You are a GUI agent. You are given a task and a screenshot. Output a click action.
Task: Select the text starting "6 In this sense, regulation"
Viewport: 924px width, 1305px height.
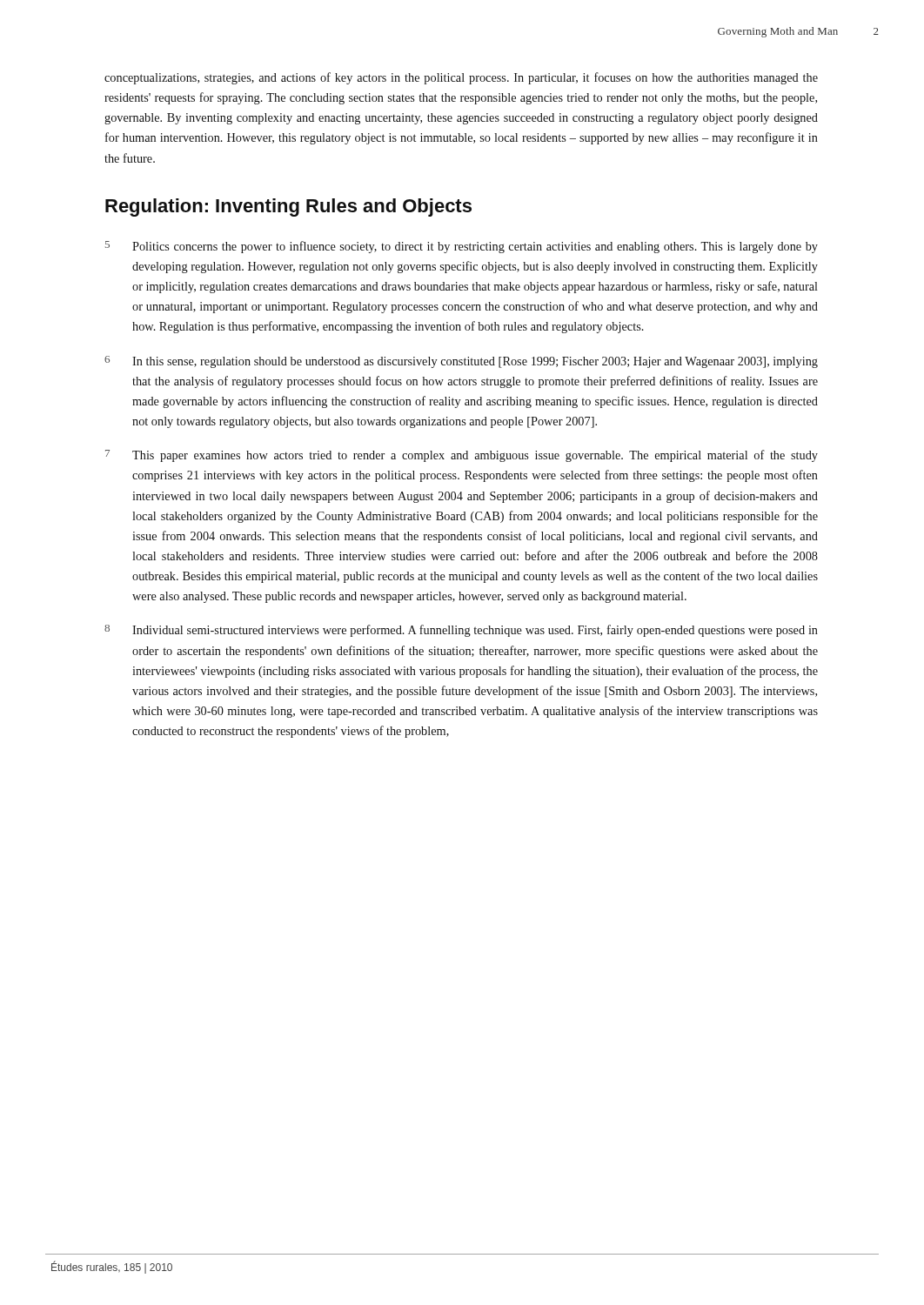click(x=461, y=391)
